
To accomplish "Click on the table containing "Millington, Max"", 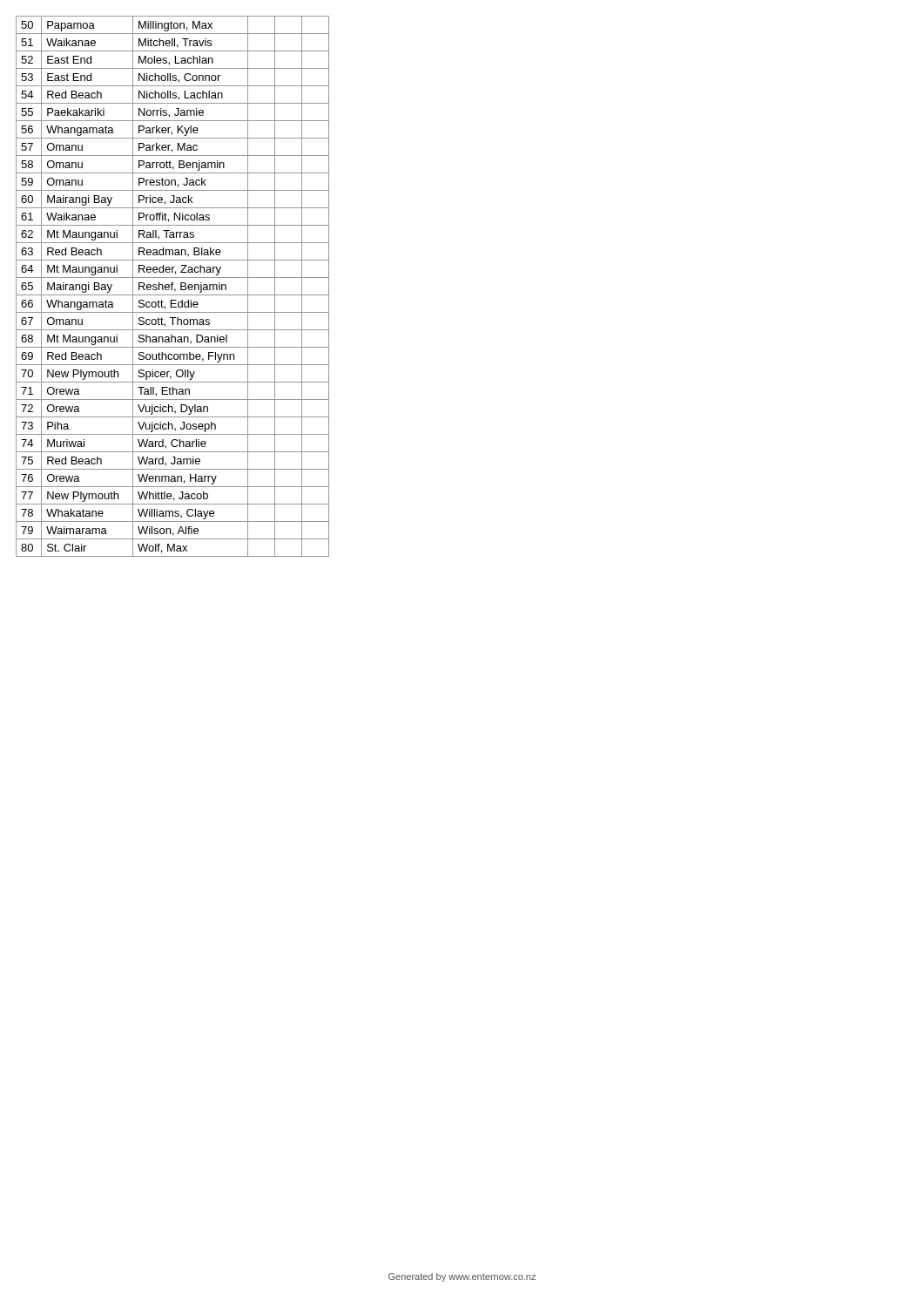I will point(172,286).
